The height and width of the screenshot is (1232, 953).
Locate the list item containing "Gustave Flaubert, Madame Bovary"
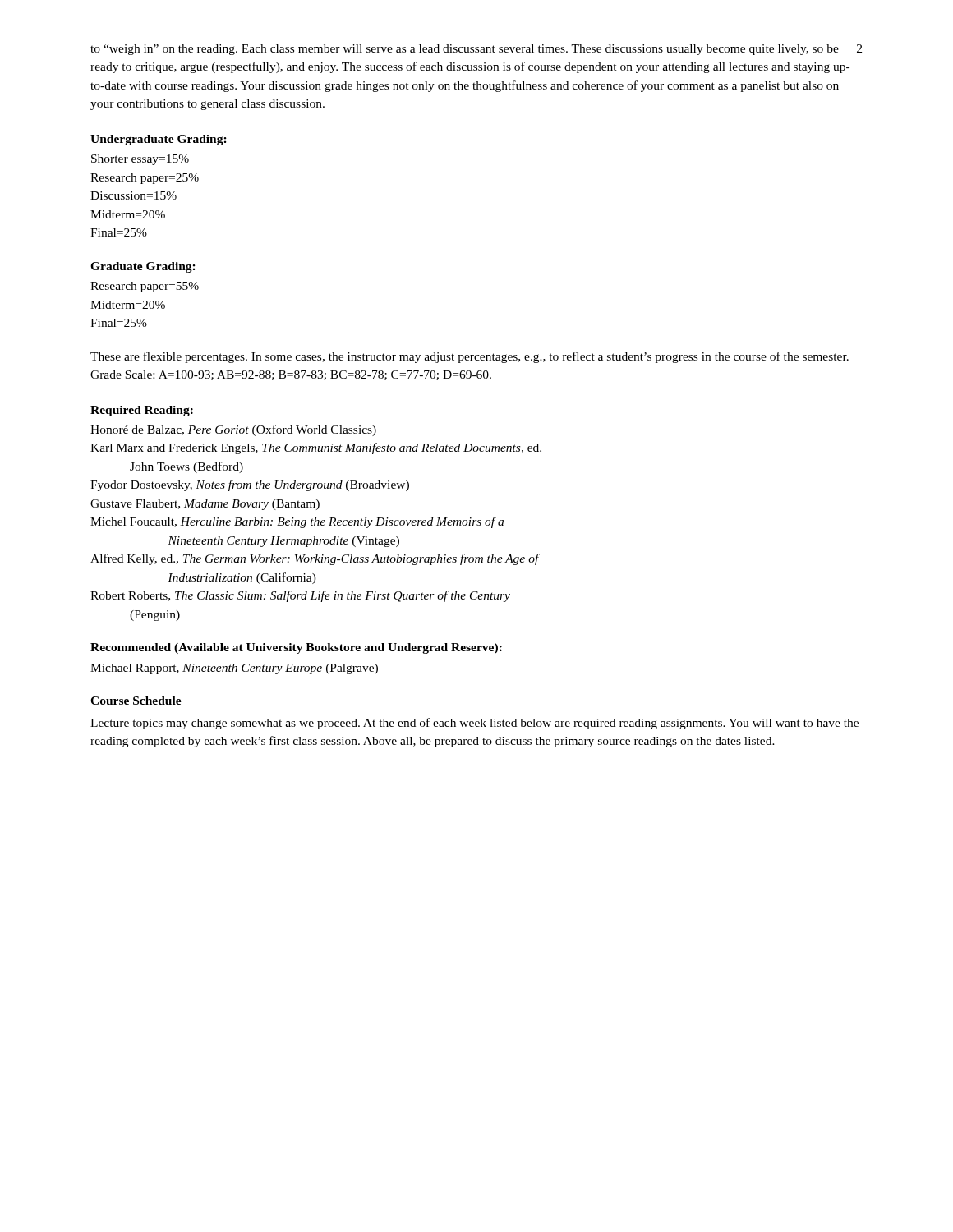point(205,503)
